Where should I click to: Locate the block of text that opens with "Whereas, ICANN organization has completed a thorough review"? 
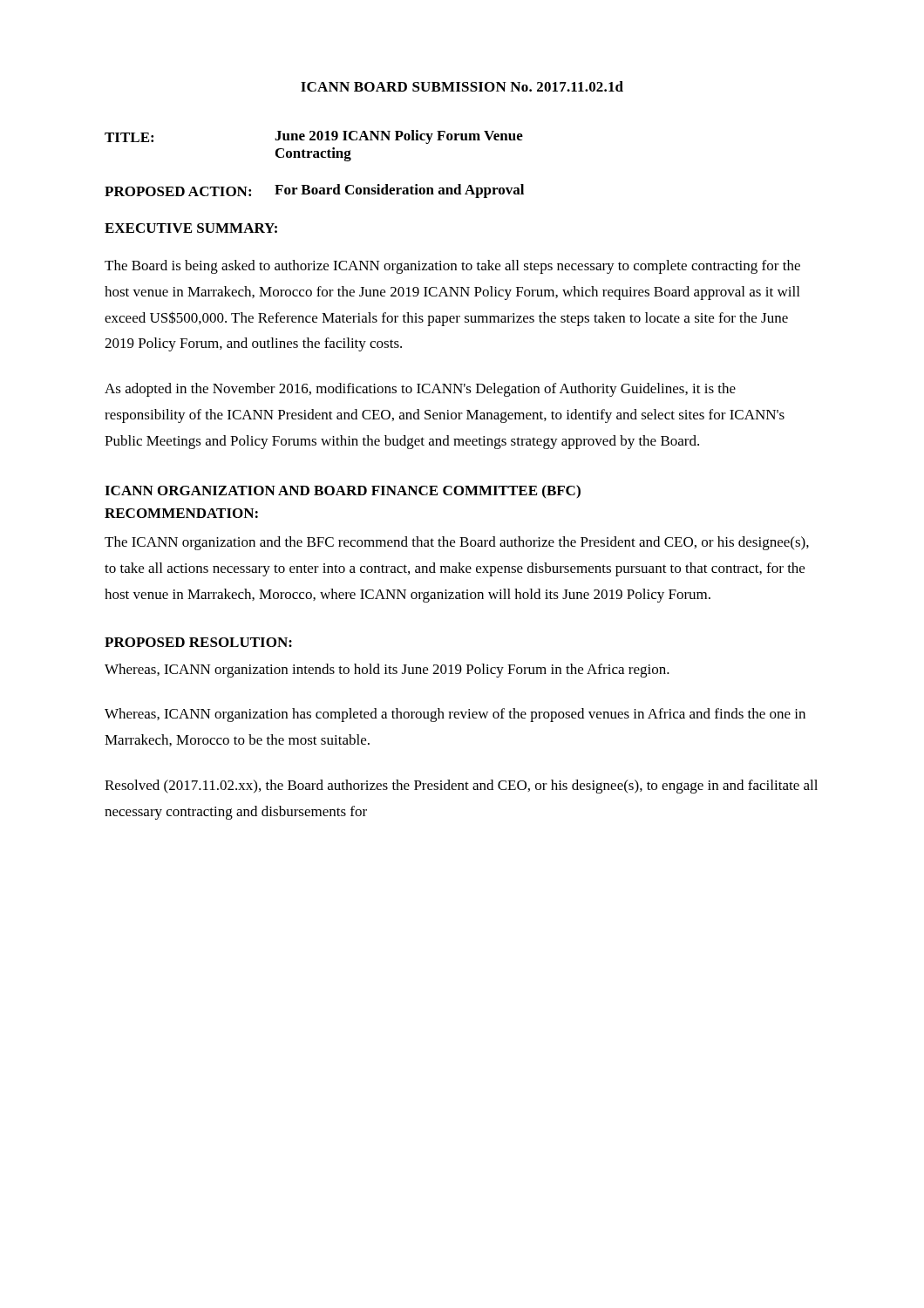(455, 727)
